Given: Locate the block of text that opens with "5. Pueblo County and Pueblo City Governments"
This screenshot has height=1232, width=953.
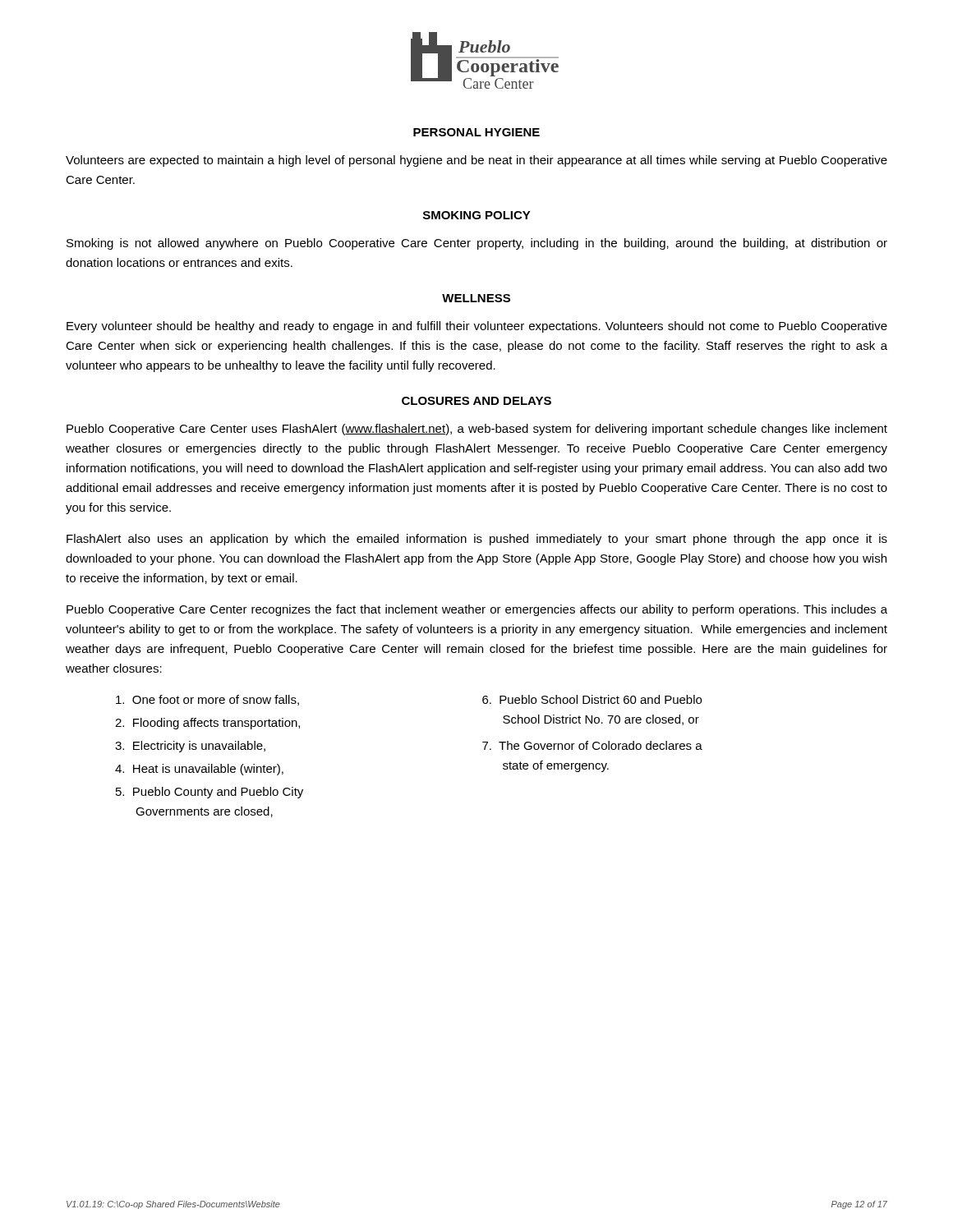Looking at the screenshot, I should (x=209, y=801).
